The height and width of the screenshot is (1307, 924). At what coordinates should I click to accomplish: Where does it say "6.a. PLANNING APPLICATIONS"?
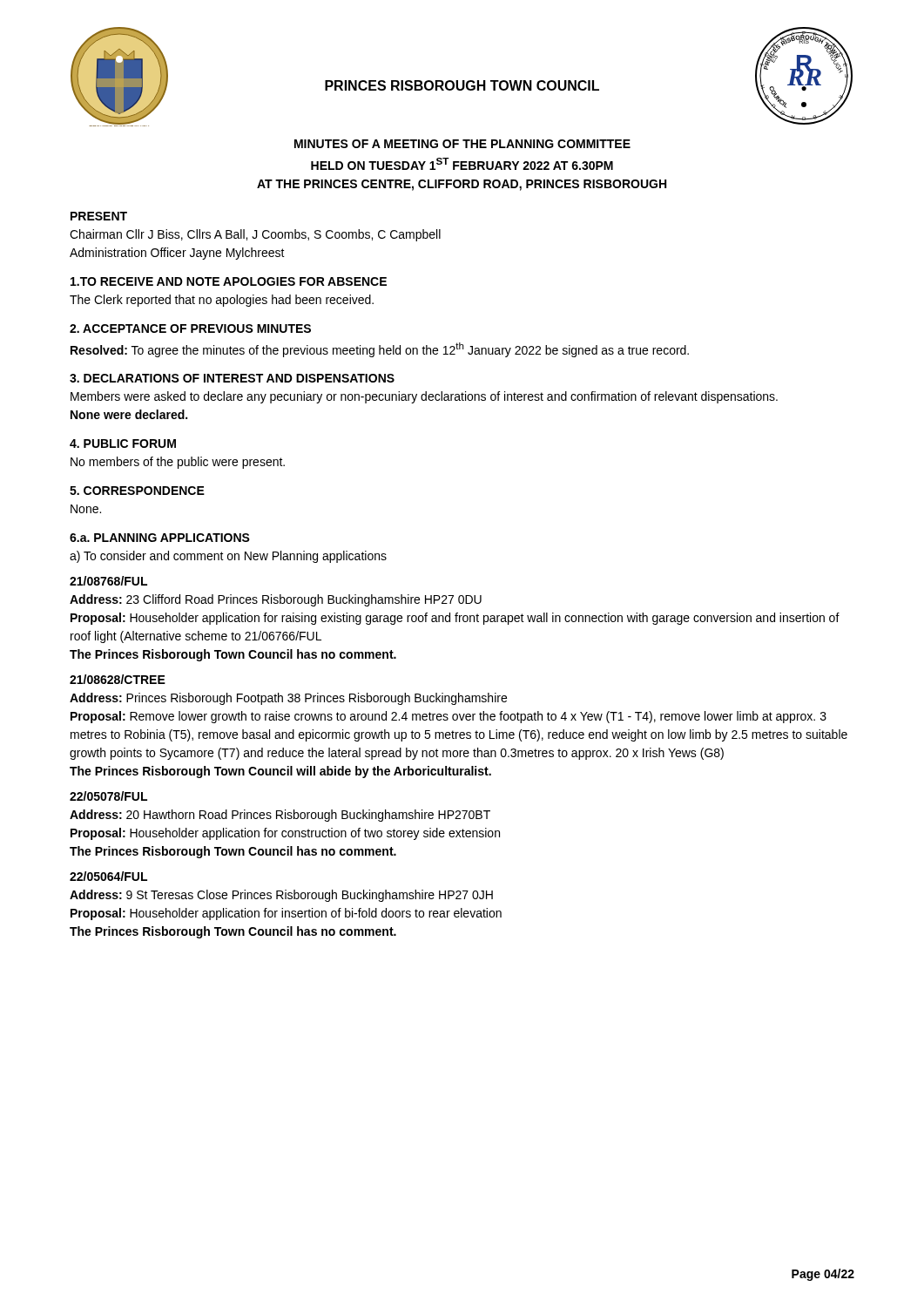(x=160, y=538)
